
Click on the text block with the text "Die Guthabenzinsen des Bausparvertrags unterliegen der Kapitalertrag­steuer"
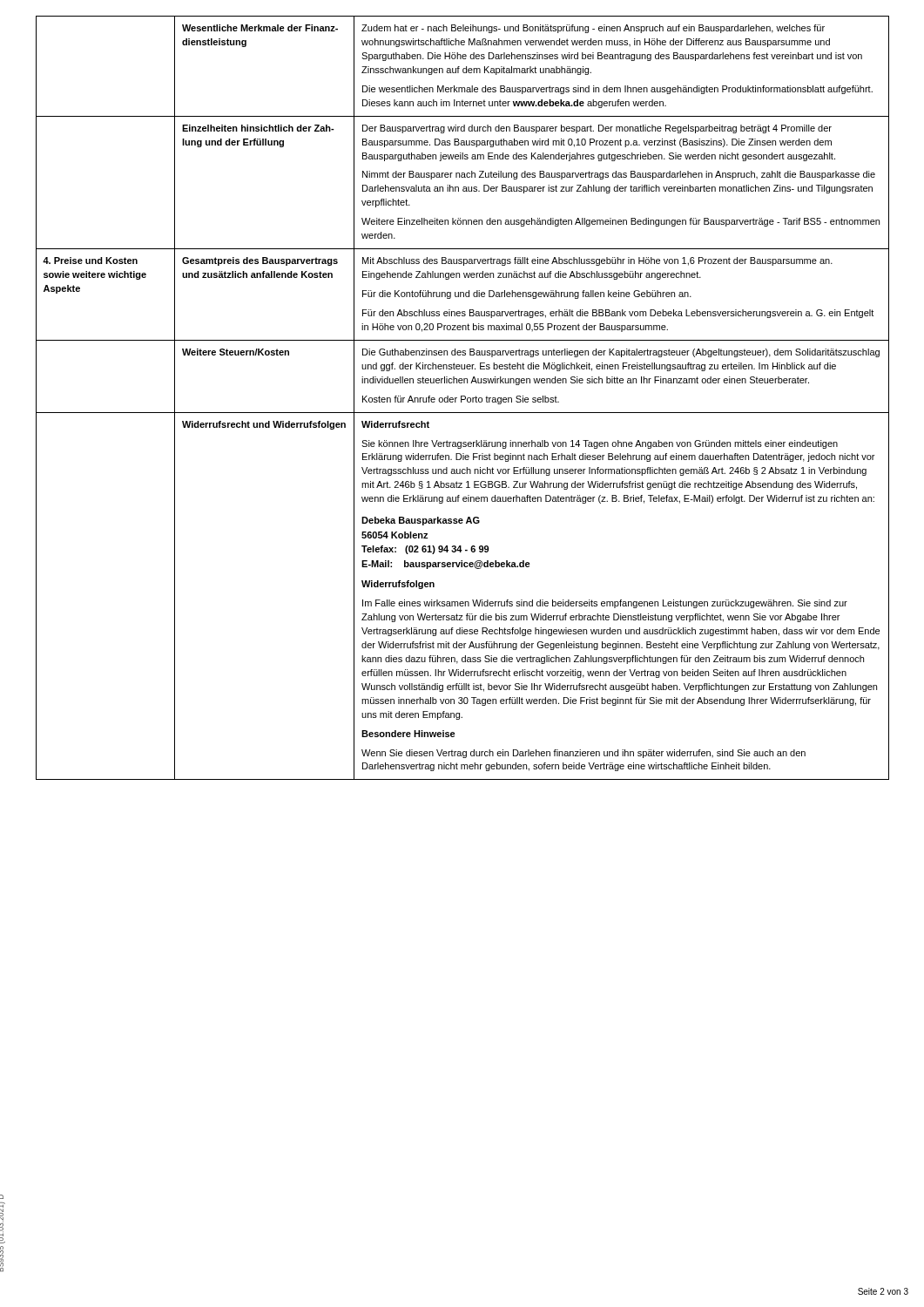click(621, 376)
